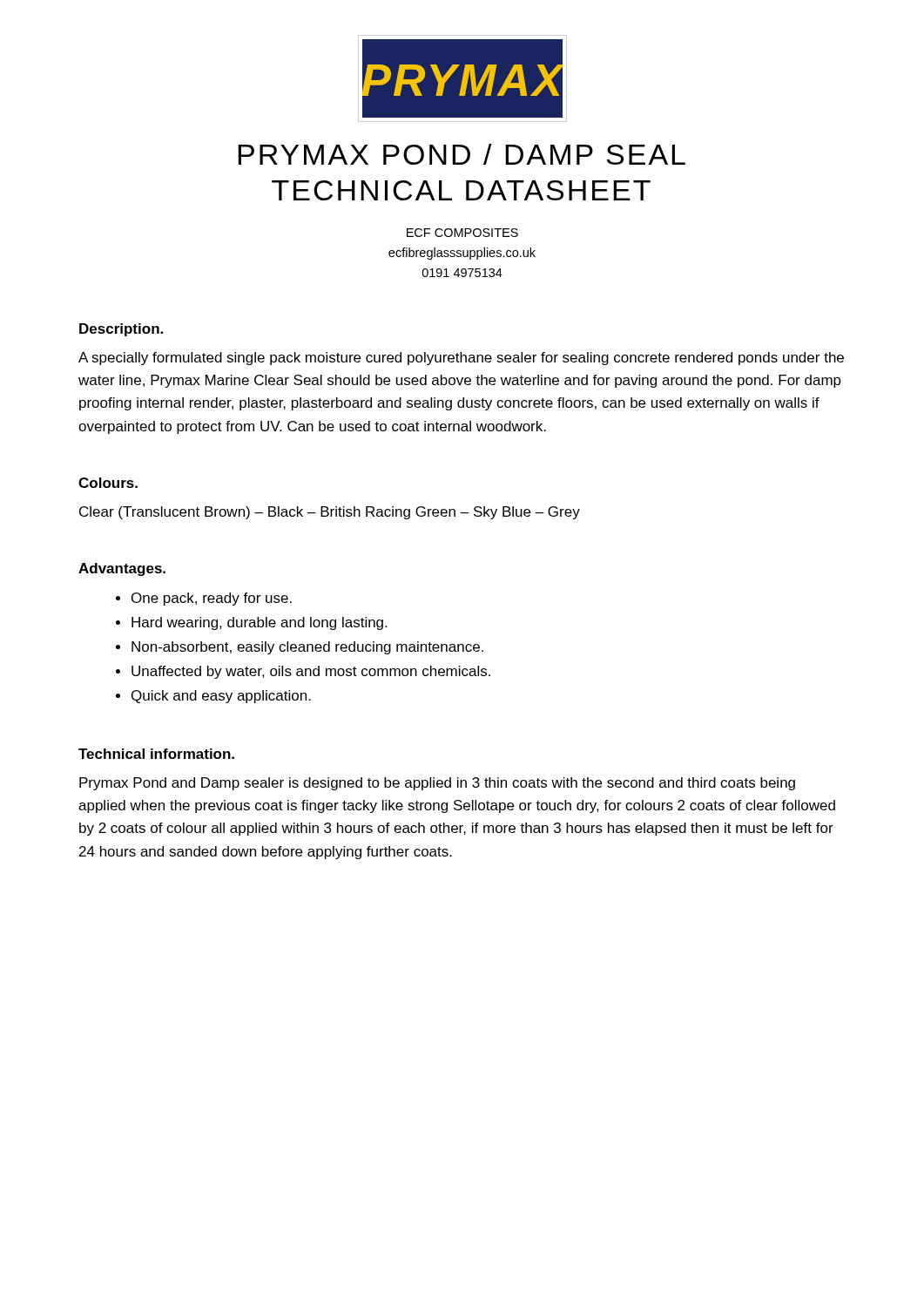Locate the text starting "A specially formulated"
This screenshot has width=924, height=1307.
point(461,392)
